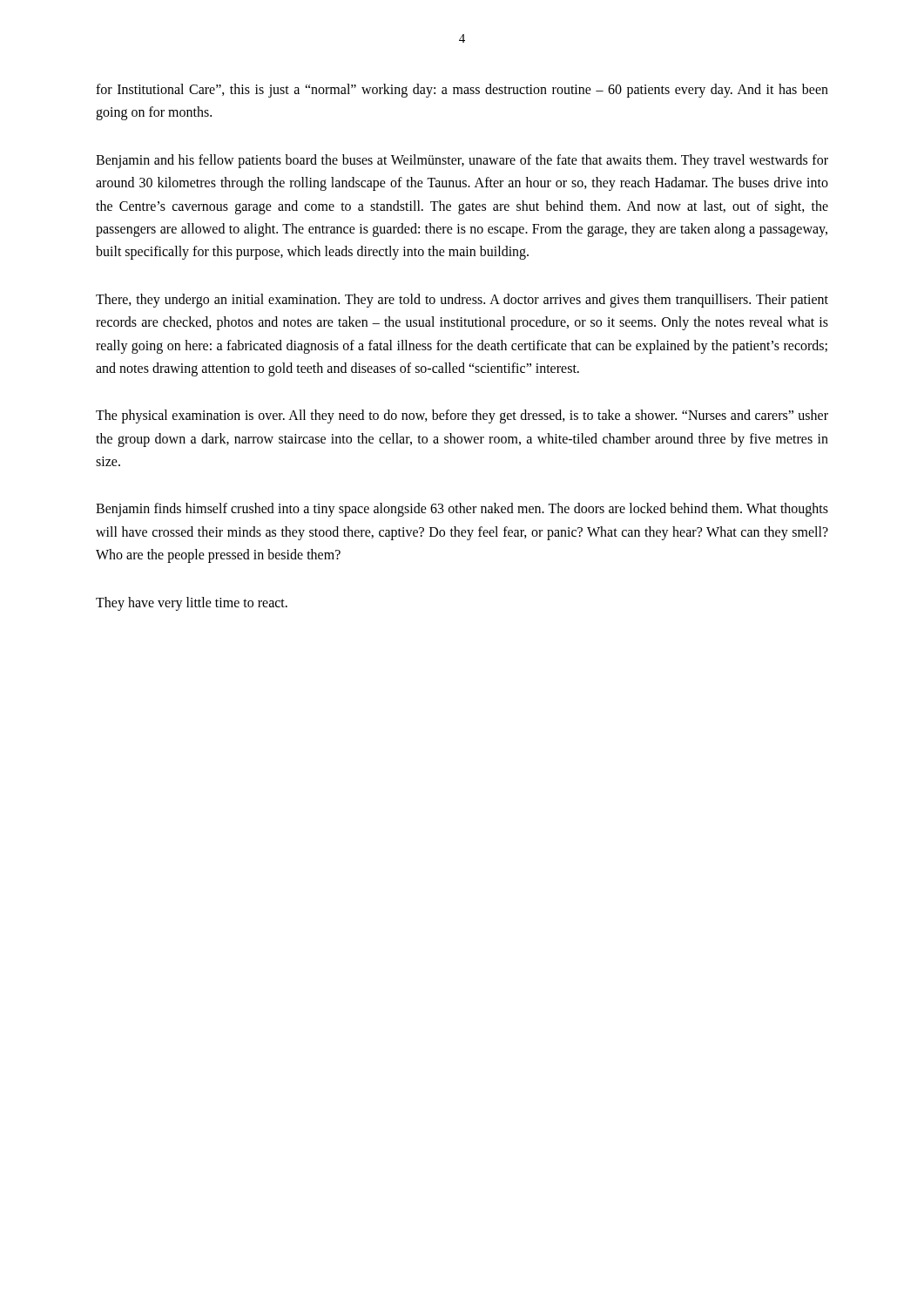Image resolution: width=924 pixels, height=1307 pixels.
Task: Find the block on this page that starts "Benjamin and his fellow patients board the"
Action: click(x=462, y=206)
